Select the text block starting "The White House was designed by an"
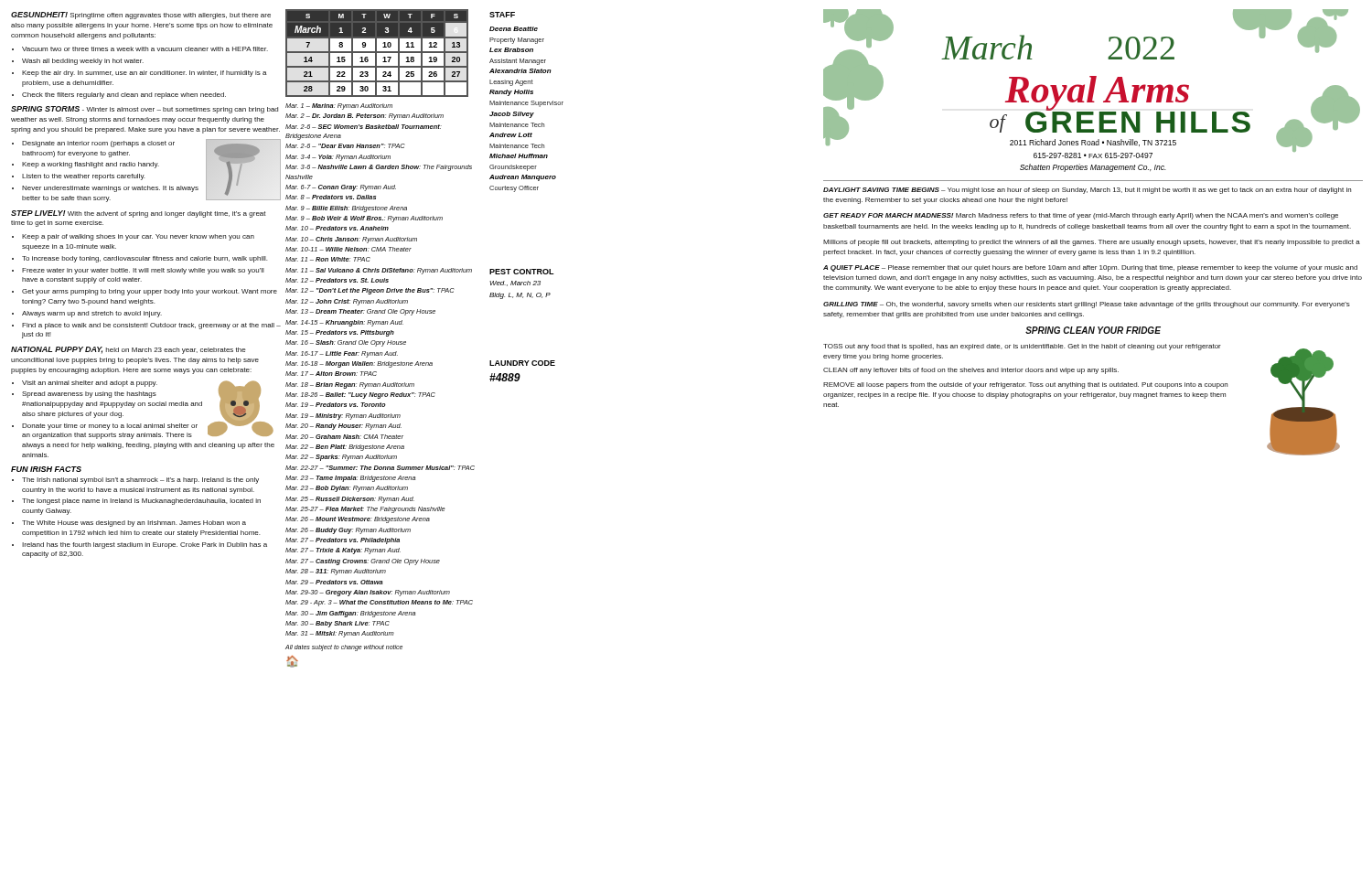 point(141,528)
